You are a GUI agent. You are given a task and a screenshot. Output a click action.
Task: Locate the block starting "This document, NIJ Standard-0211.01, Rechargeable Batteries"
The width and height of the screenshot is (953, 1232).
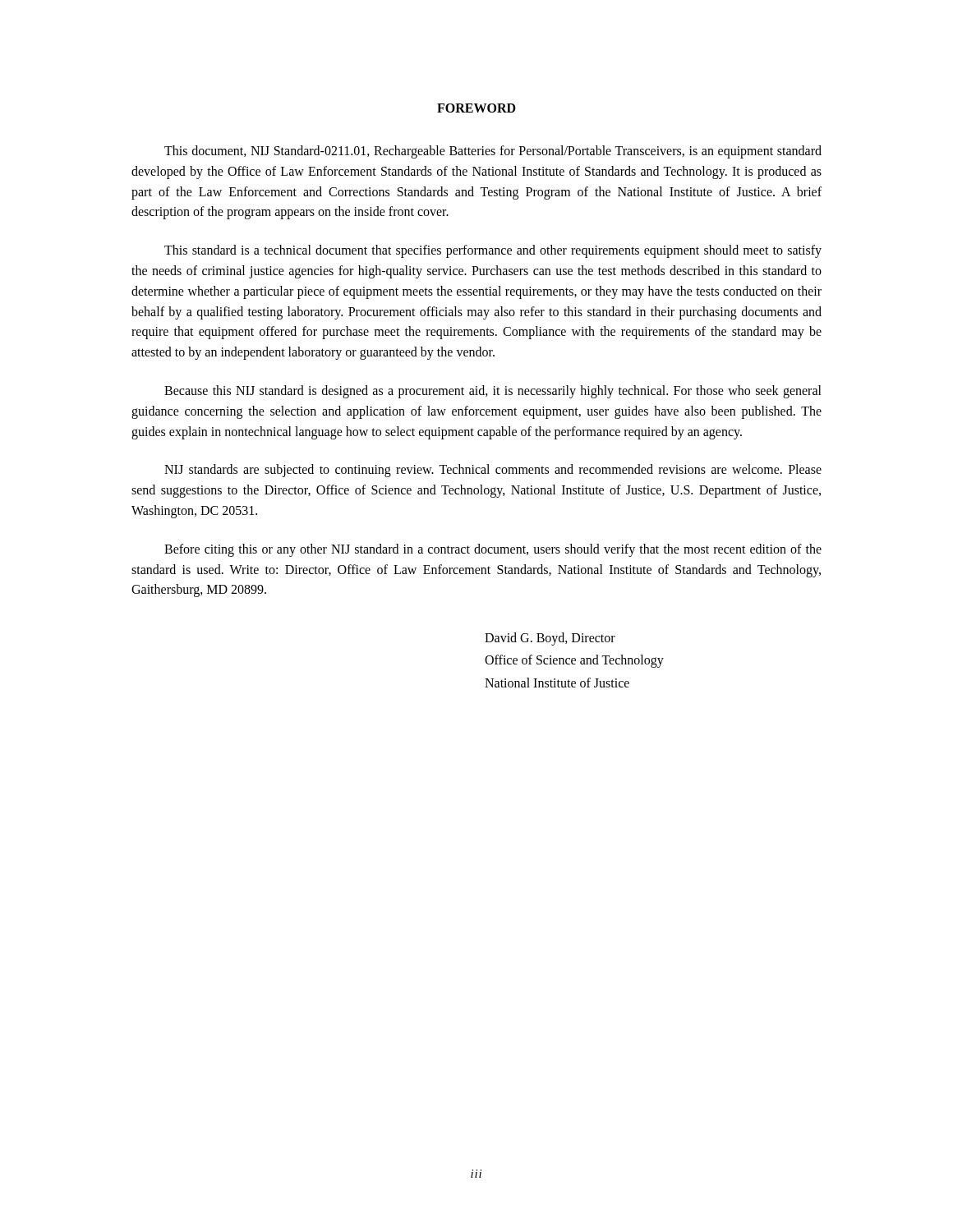476,181
